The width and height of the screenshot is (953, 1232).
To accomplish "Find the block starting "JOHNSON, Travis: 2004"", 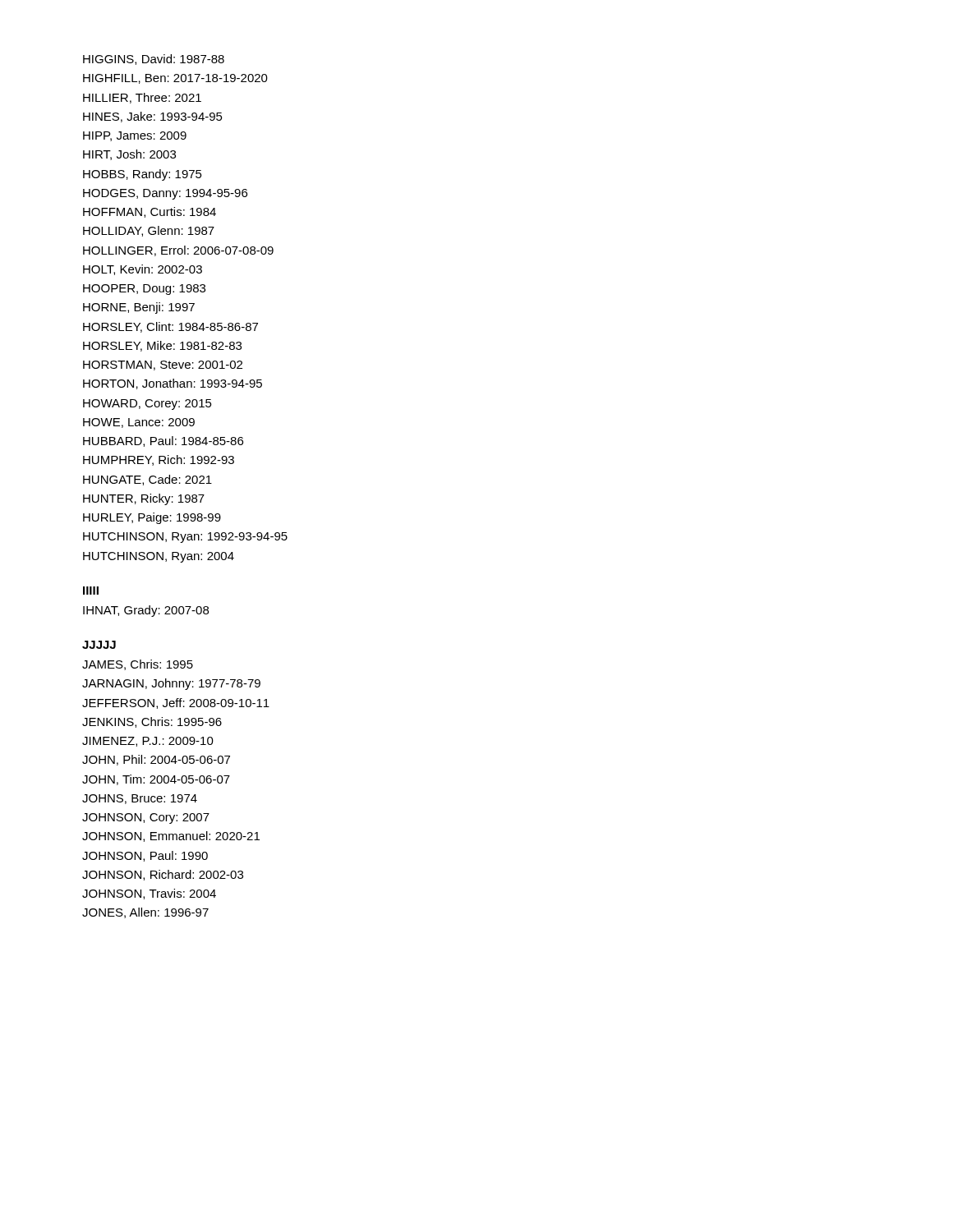I will click(149, 893).
